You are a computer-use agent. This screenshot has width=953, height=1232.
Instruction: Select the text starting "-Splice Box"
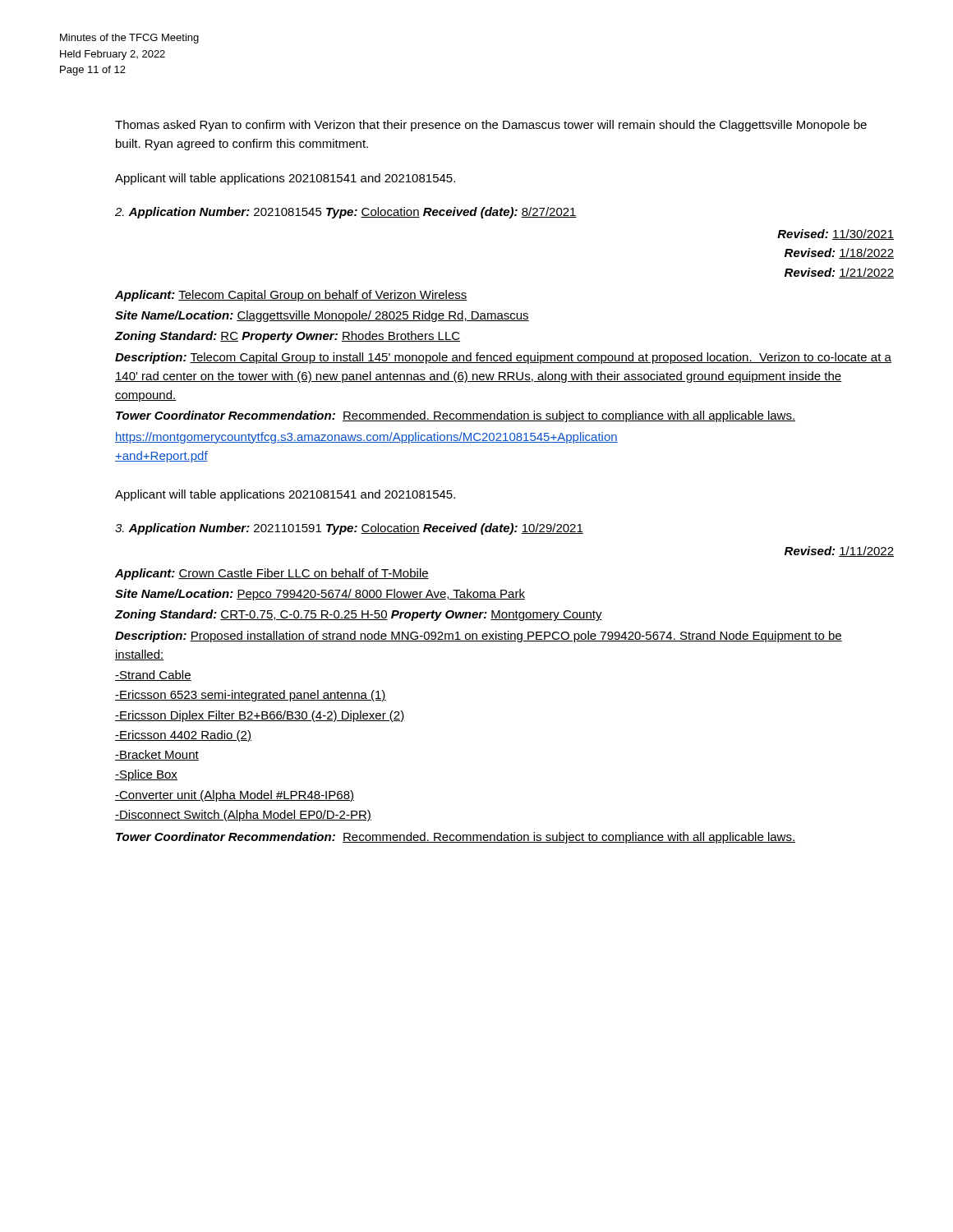(146, 774)
